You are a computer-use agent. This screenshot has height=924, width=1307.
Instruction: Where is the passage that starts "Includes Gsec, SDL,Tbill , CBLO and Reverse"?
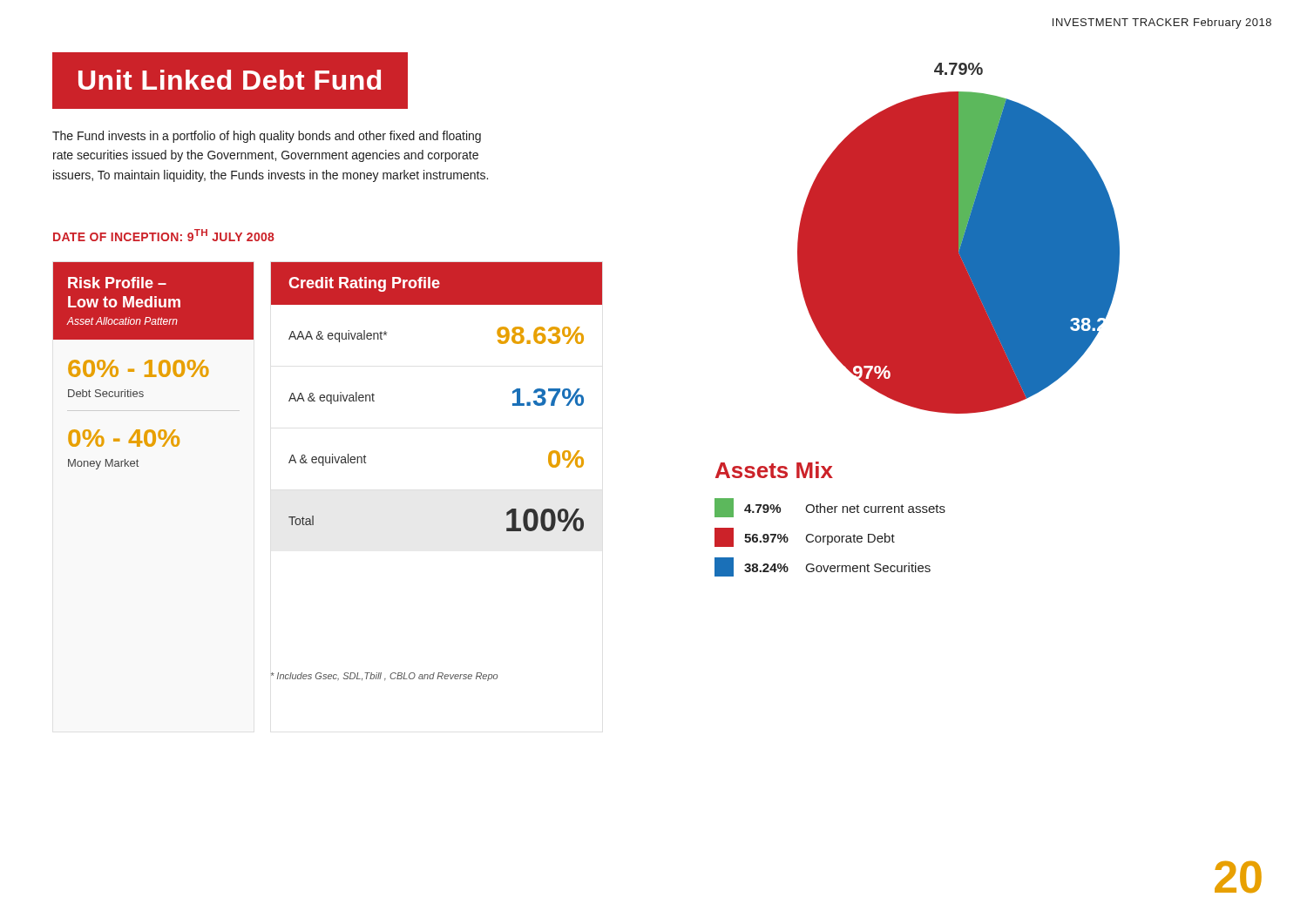[384, 676]
